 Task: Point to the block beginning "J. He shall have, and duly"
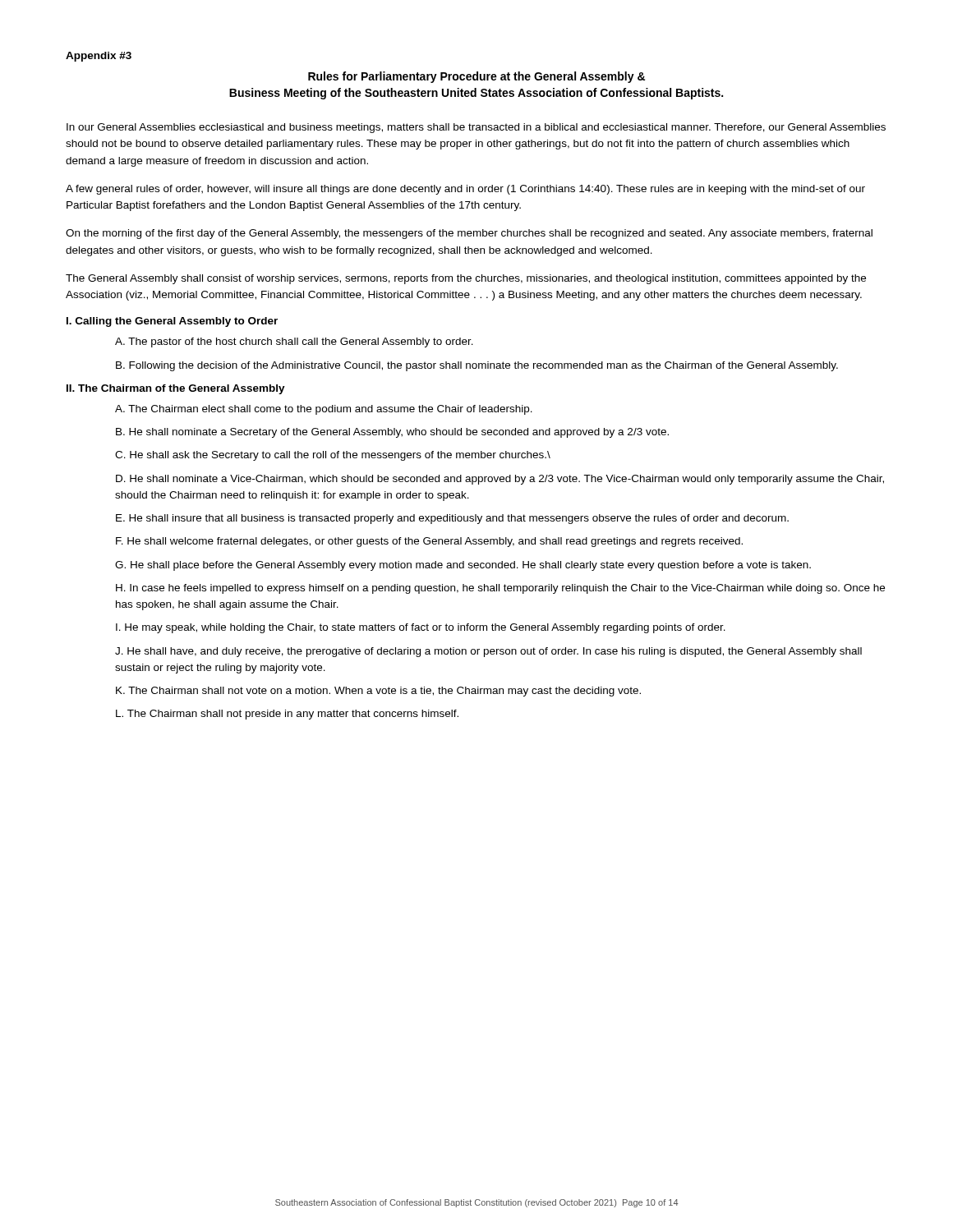pos(489,659)
